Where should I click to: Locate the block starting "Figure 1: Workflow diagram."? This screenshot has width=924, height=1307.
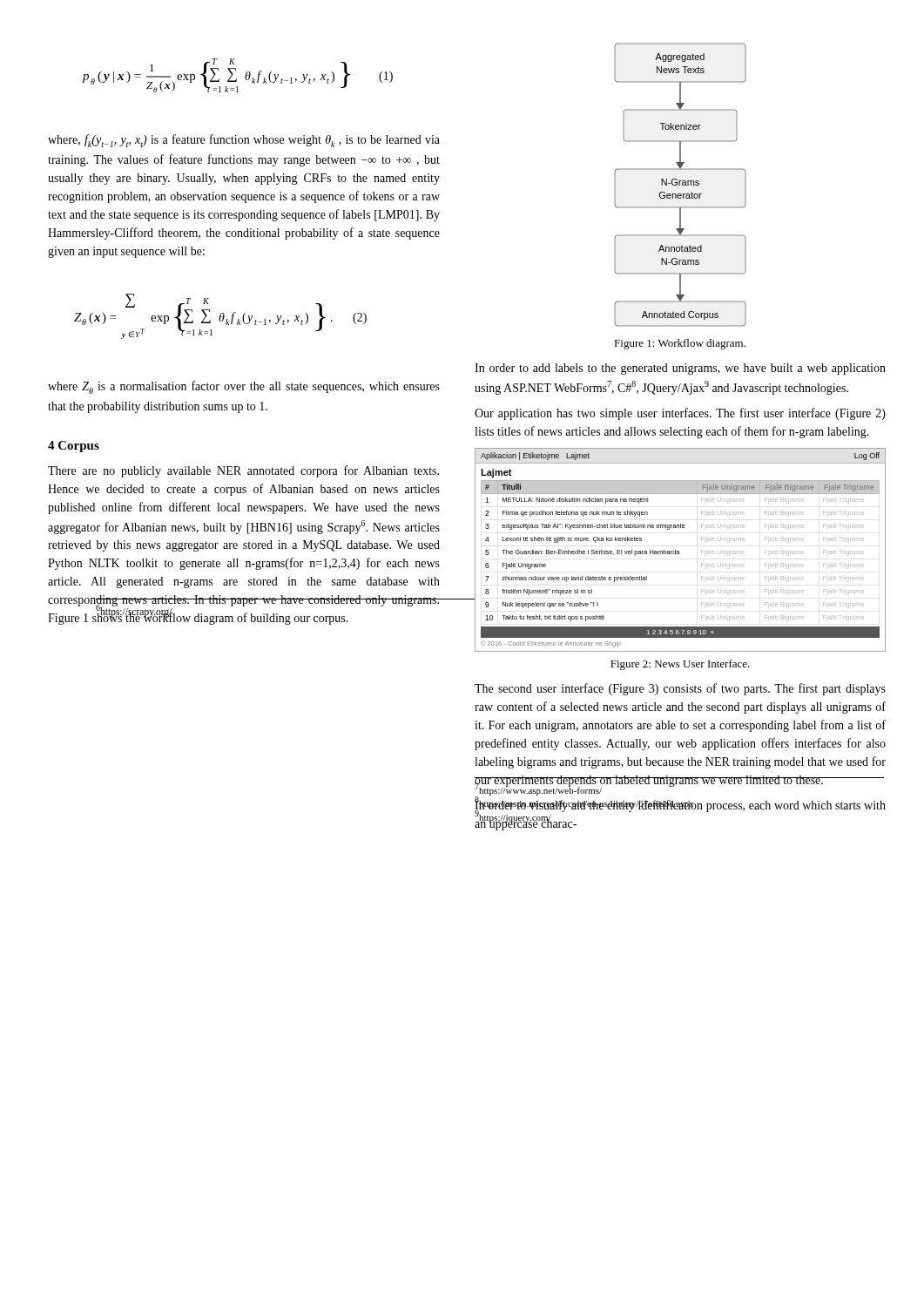[680, 343]
